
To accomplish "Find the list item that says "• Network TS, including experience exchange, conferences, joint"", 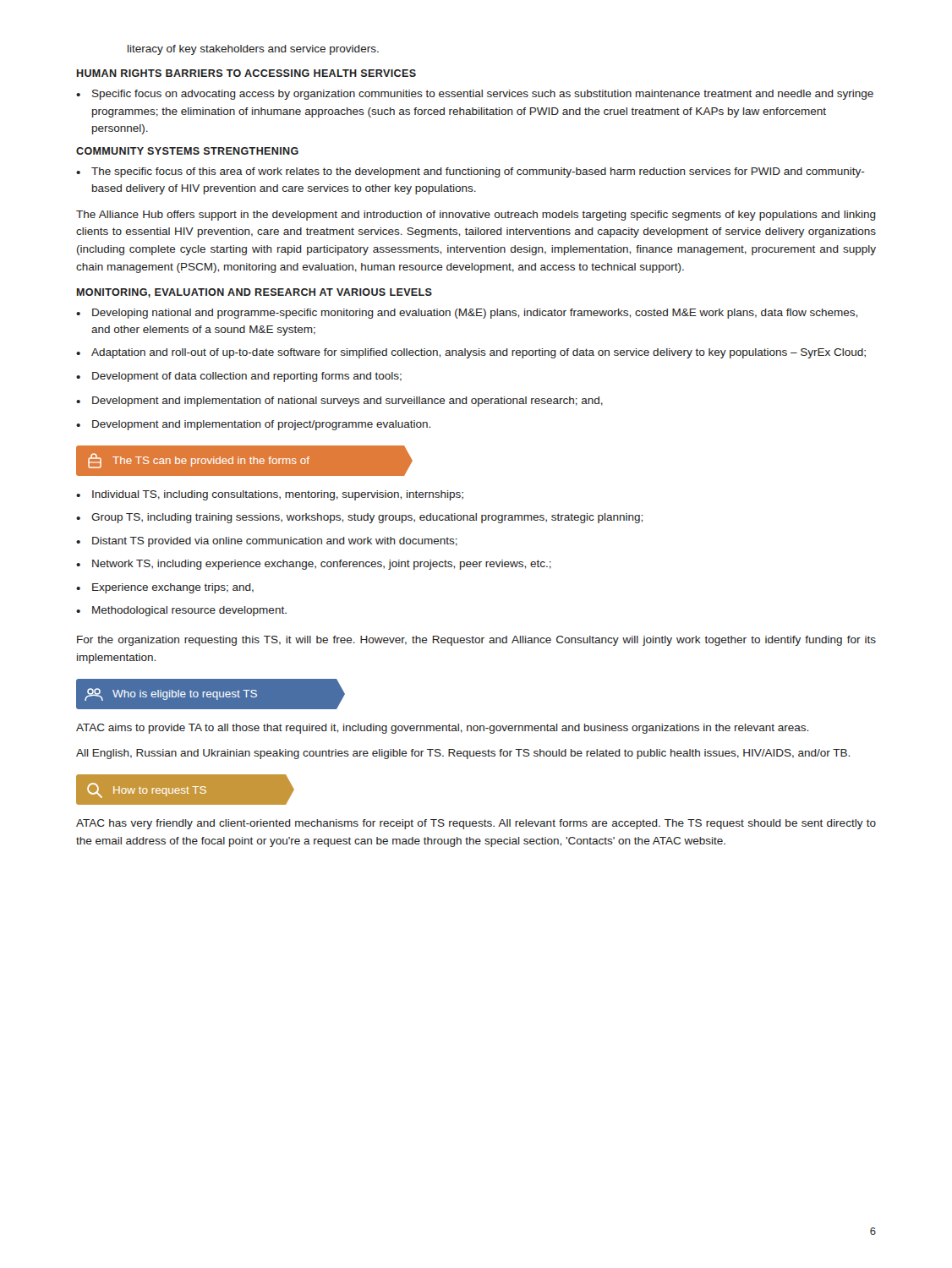I will [476, 565].
